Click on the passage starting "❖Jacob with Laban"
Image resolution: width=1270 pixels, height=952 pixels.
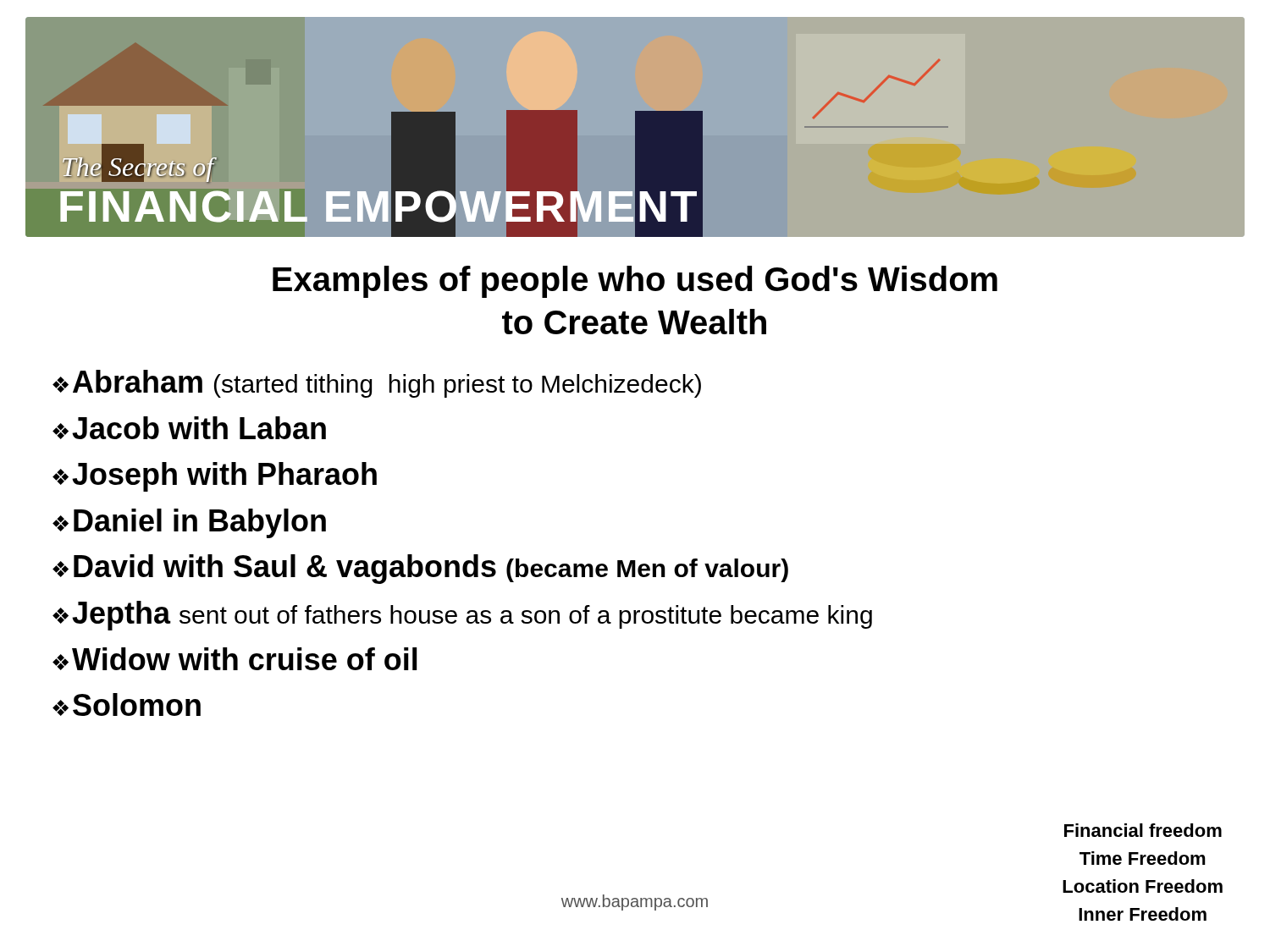coord(189,428)
